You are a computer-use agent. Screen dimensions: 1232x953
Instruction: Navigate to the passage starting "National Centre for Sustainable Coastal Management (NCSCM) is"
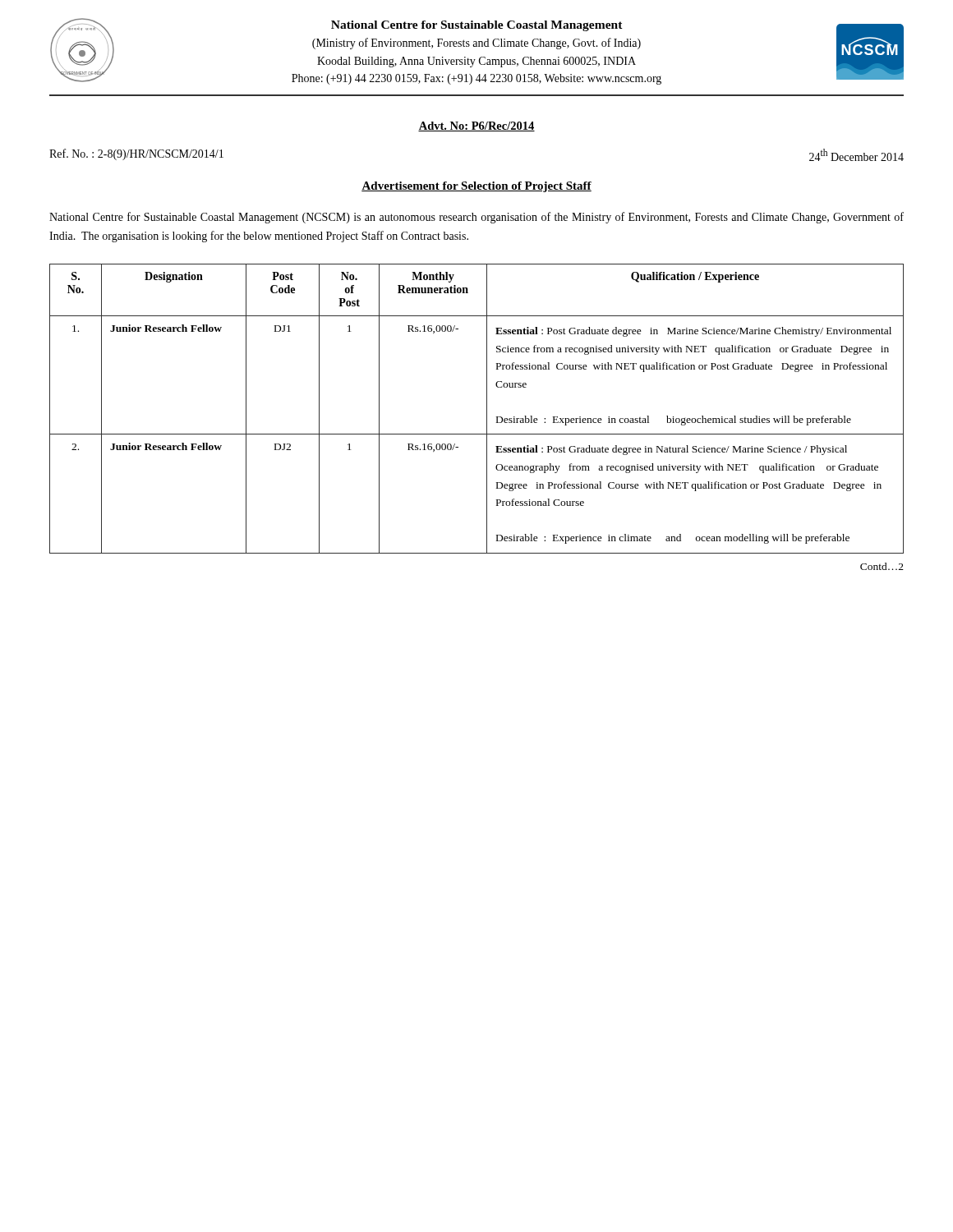(476, 227)
